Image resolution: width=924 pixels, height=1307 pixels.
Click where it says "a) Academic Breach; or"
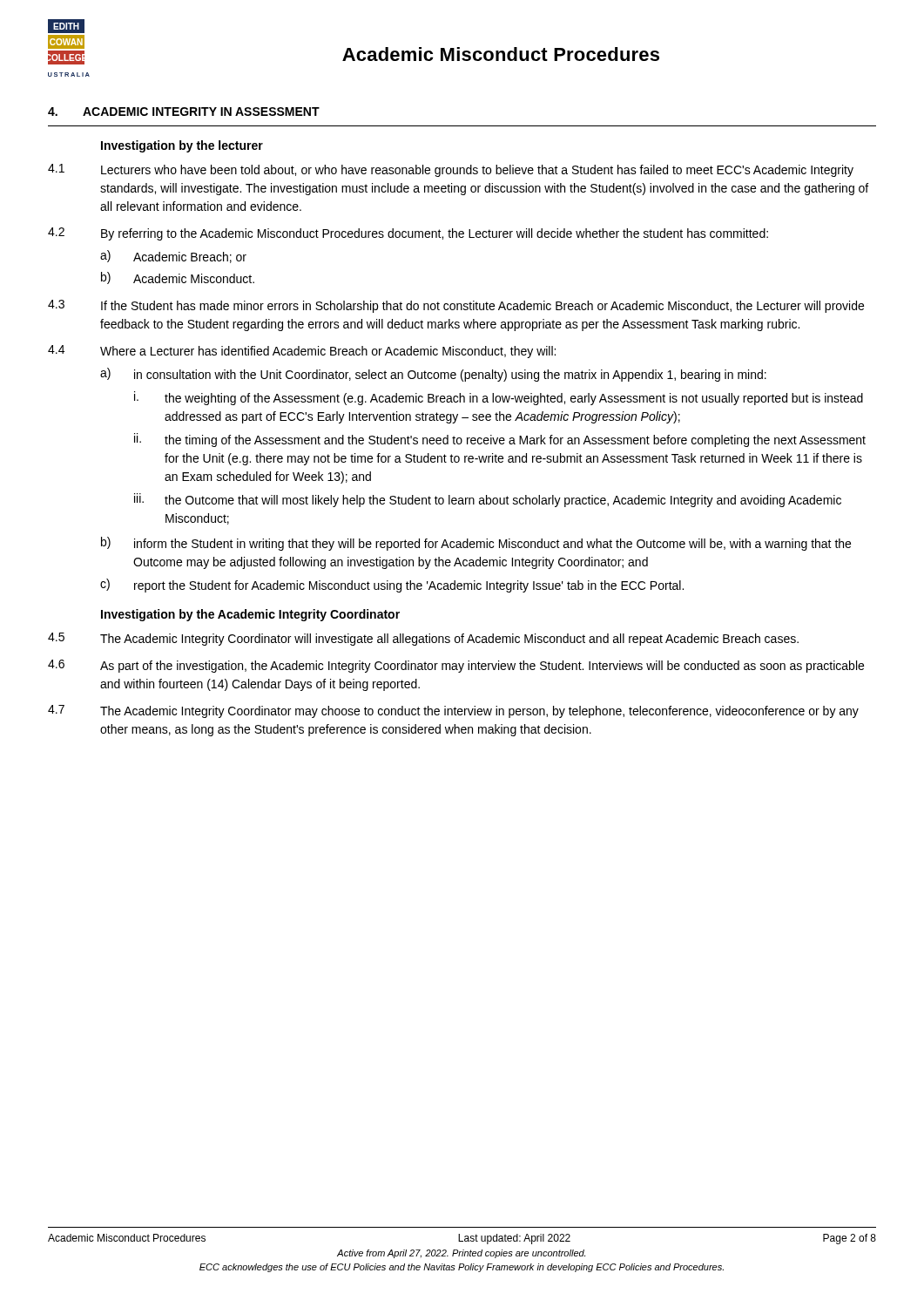pos(173,257)
